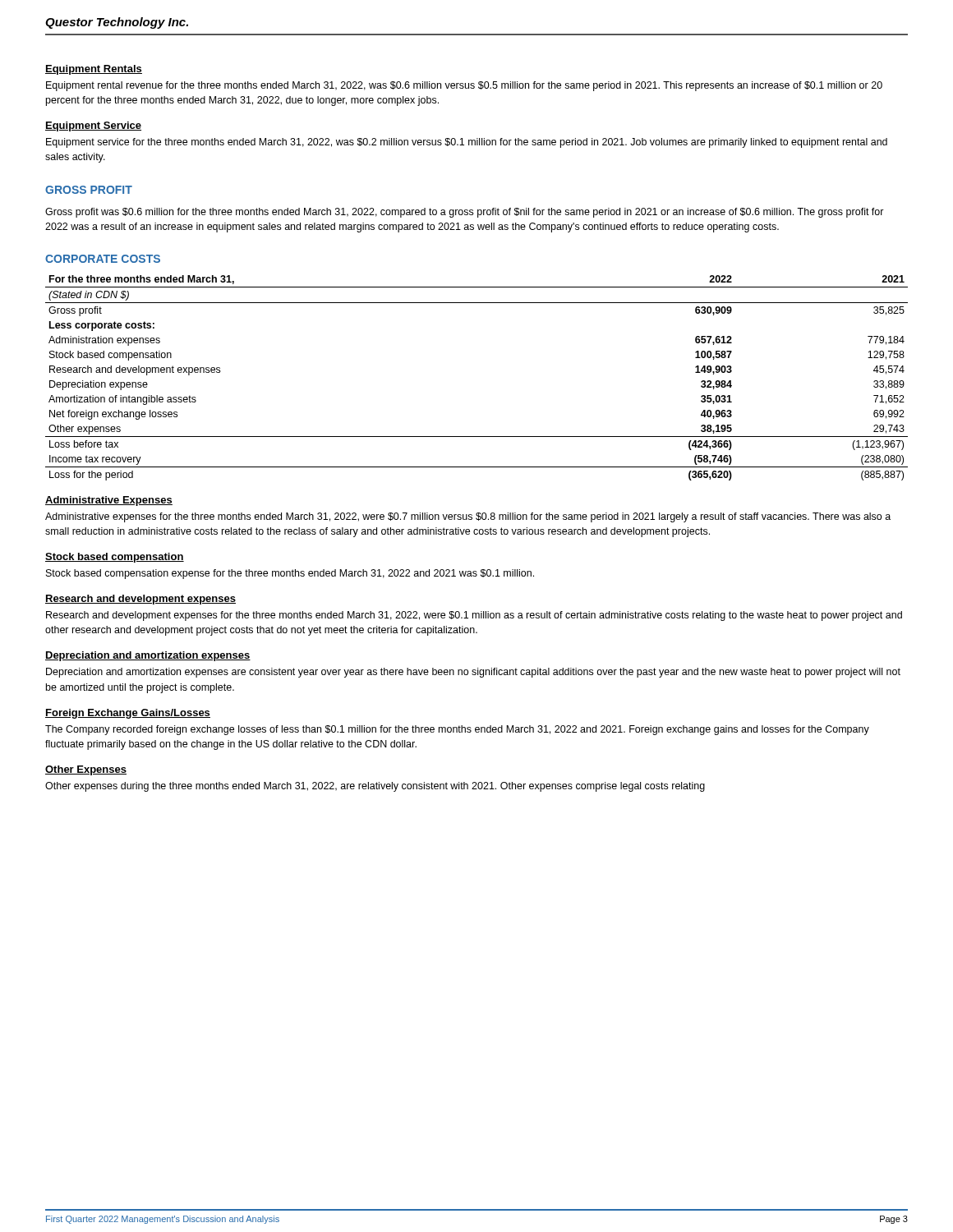Find the text block starting "Other expenses during the three months ended"
Screen dimensions: 1232x953
pyautogui.click(x=375, y=786)
